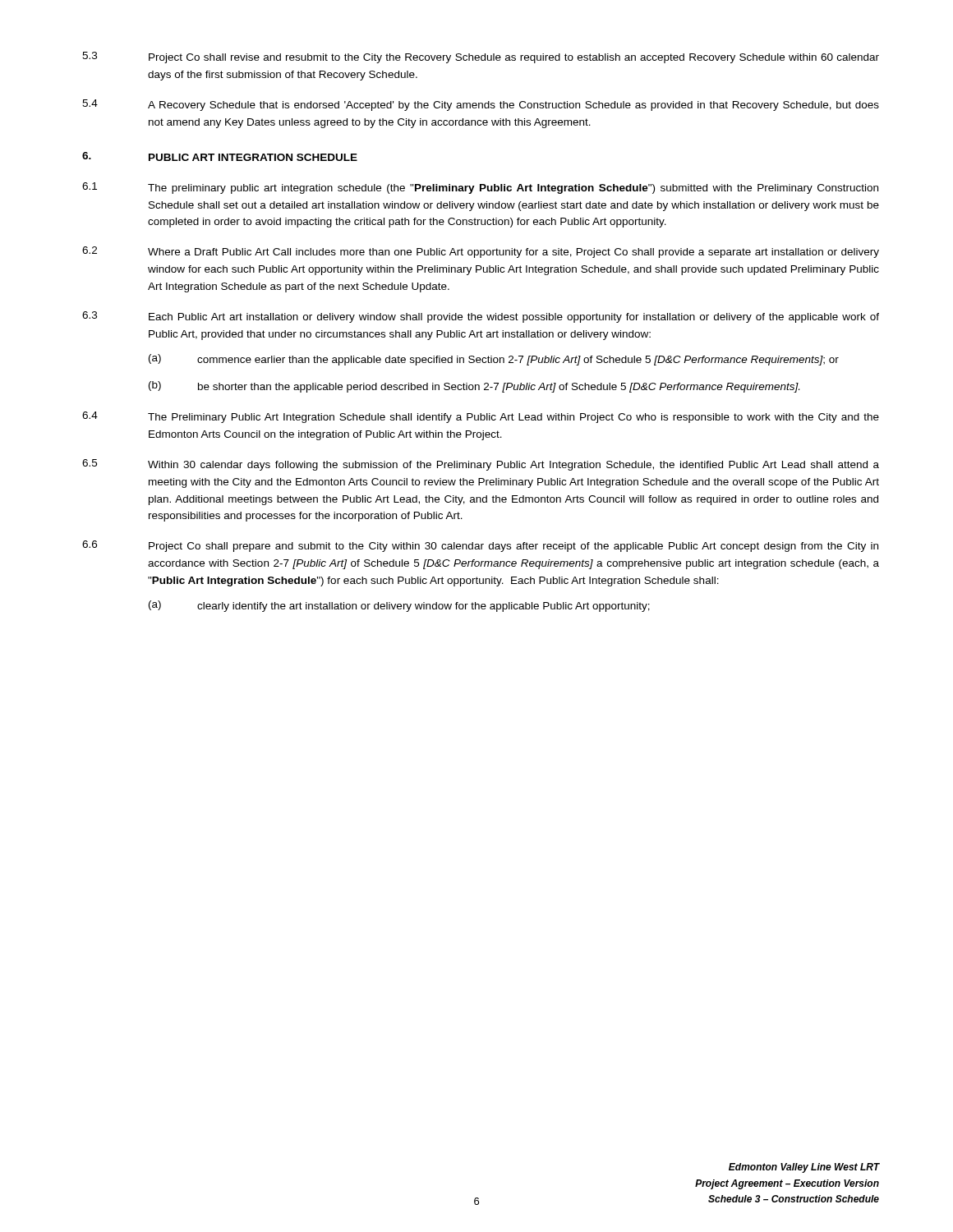Find the region starting "6.6 Project Co"
The height and width of the screenshot is (1232, 953).
coord(481,564)
